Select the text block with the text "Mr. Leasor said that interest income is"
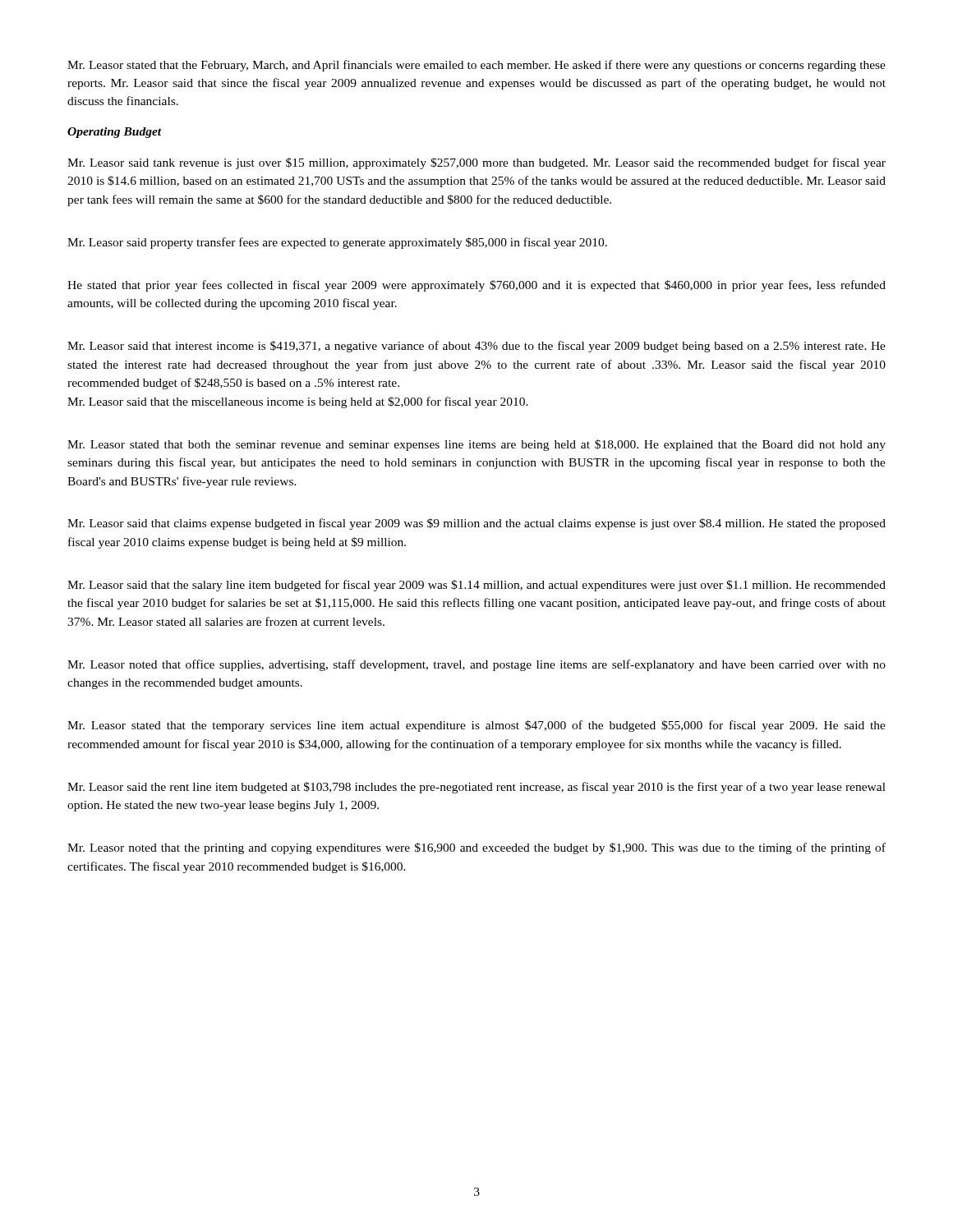The height and width of the screenshot is (1232, 953). (x=476, y=374)
